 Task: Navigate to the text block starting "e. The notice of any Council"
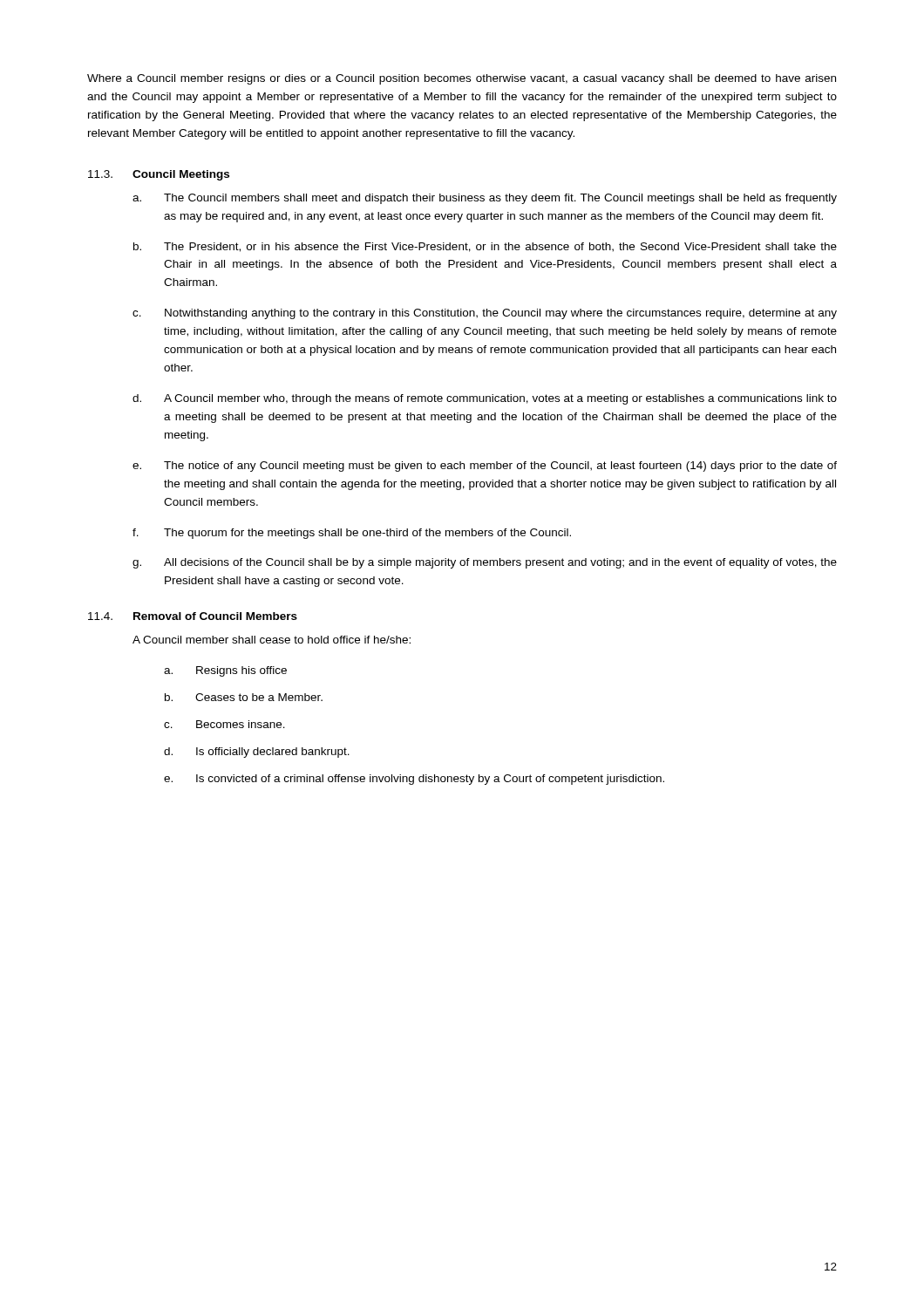click(485, 484)
